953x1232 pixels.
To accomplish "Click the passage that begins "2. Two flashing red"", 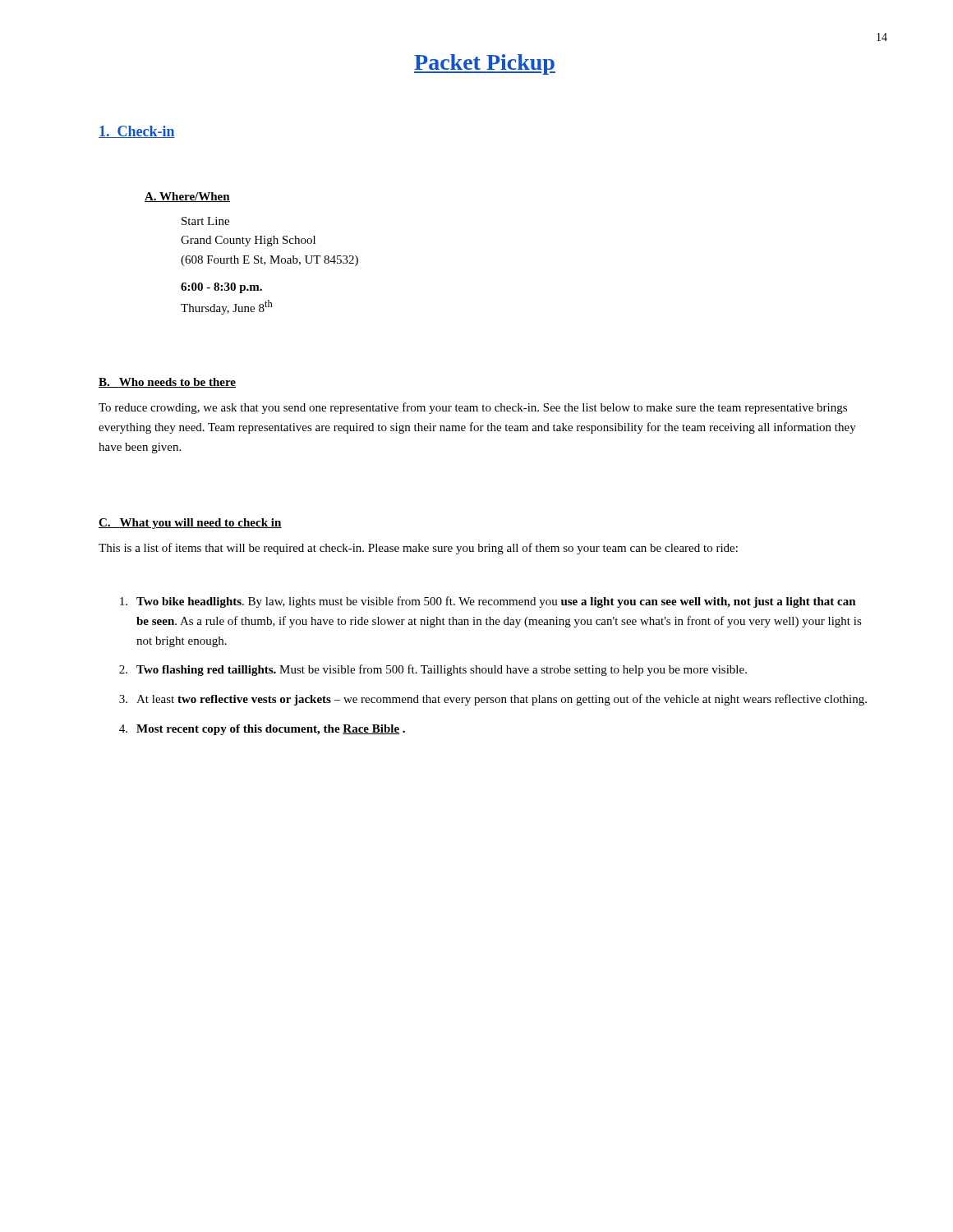I will pyautogui.click(x=485, y=670).
